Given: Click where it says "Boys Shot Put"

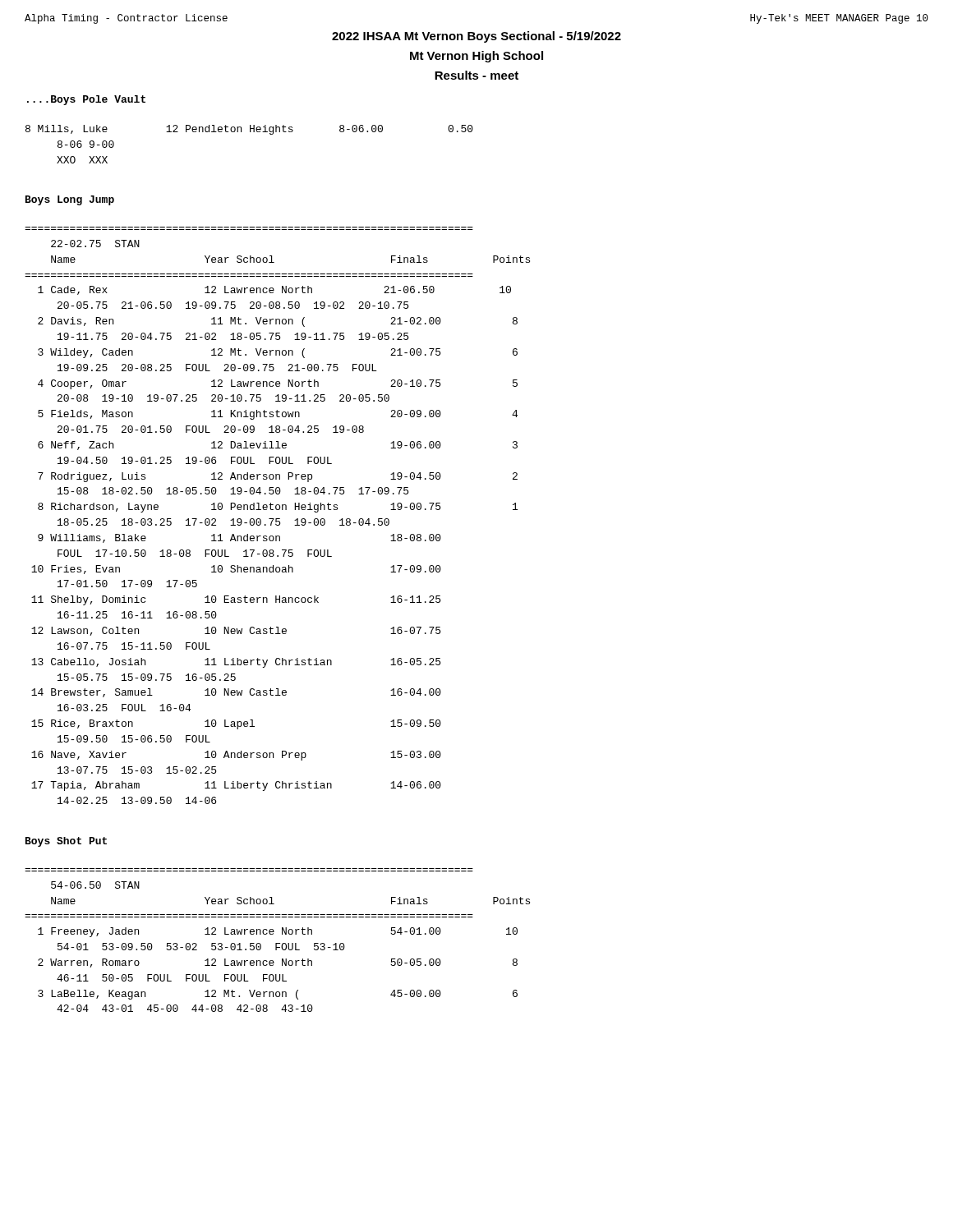Looking at the screenshot, I should (66, 841).
